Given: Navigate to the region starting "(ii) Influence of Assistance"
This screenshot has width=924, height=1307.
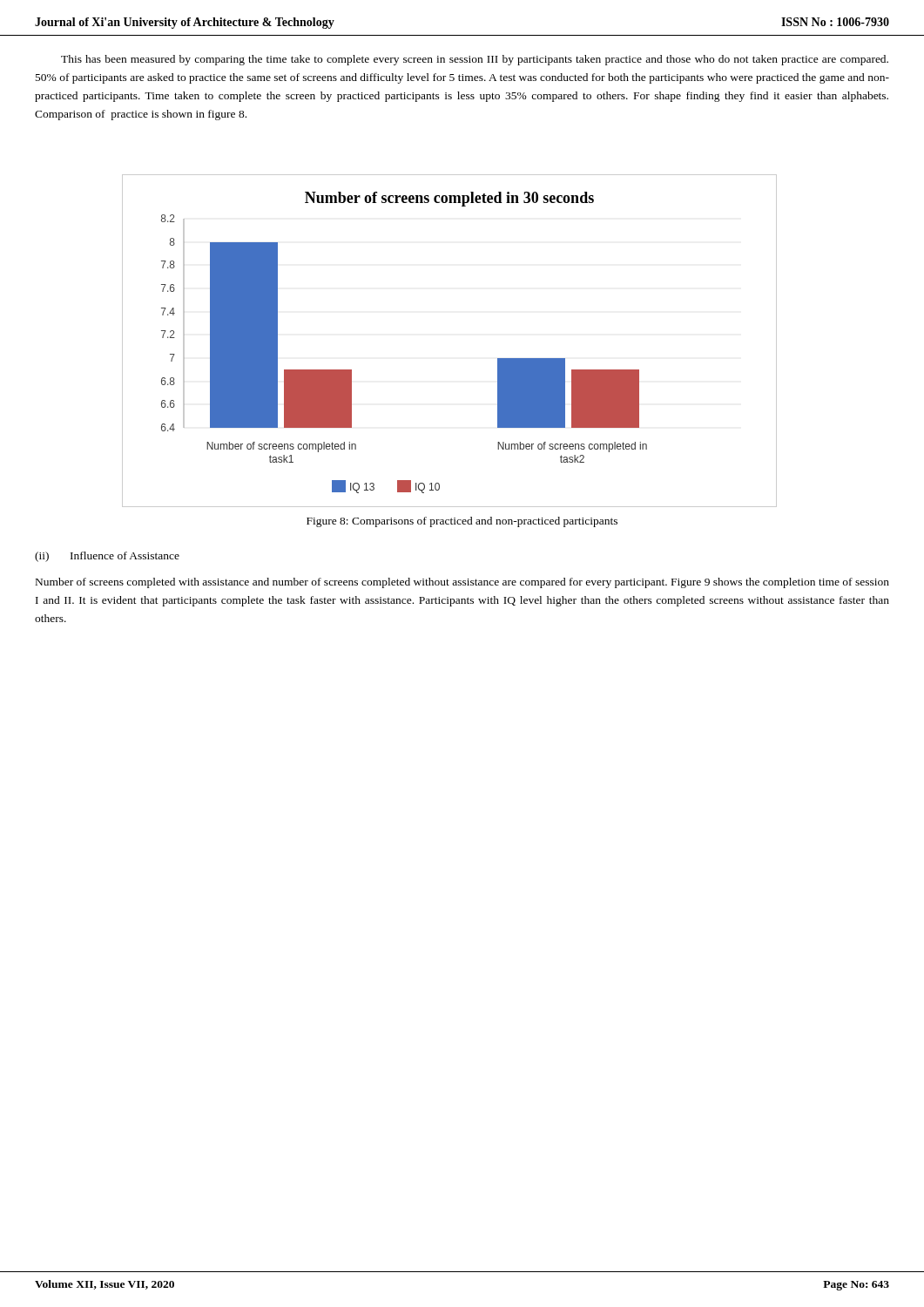Looking at the screenshot, I should (x=107, y=555).
